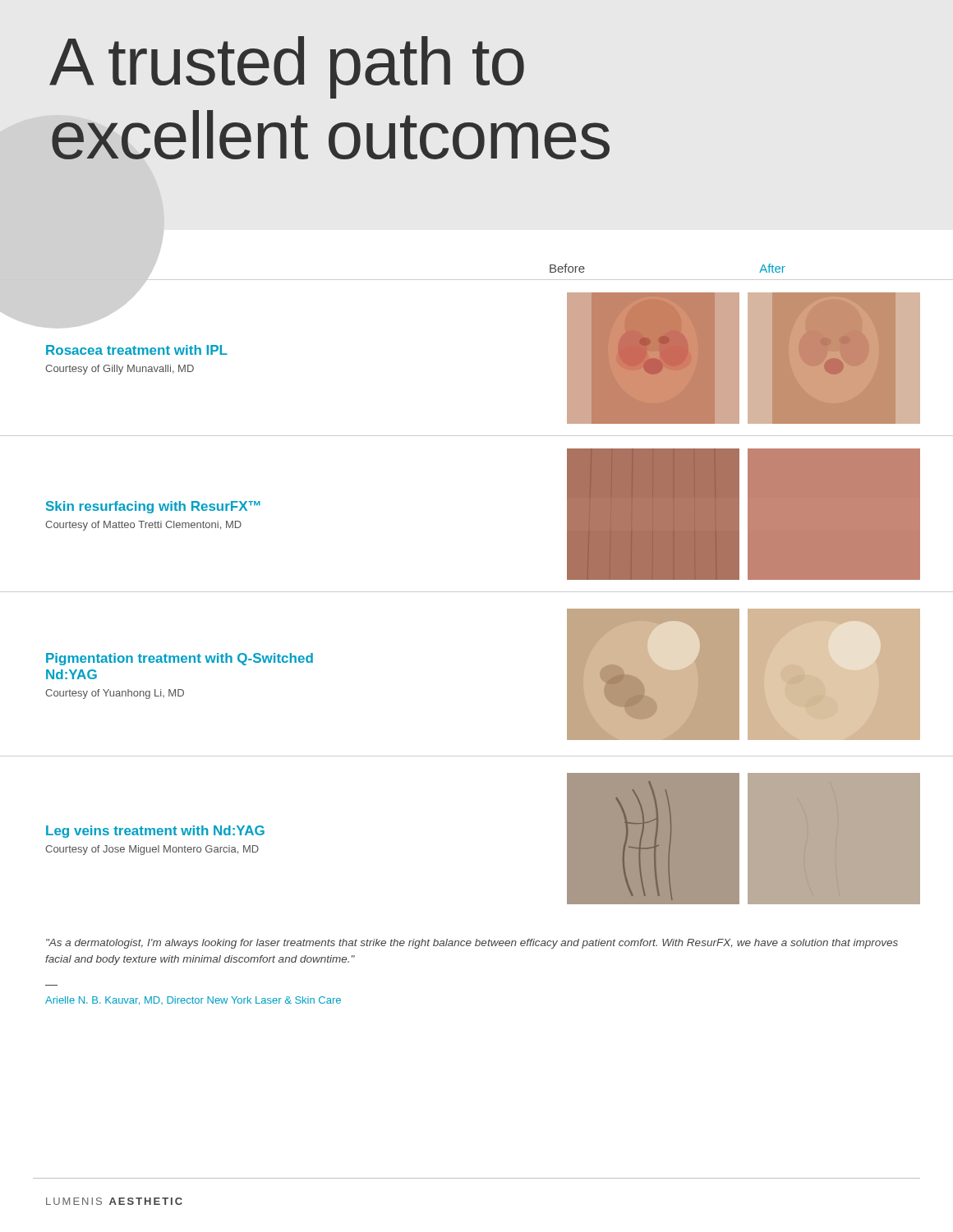Find the section header on this page that starts "Leg veins treatment with Nd:YAG Courtesy of"

click(155, 832)
